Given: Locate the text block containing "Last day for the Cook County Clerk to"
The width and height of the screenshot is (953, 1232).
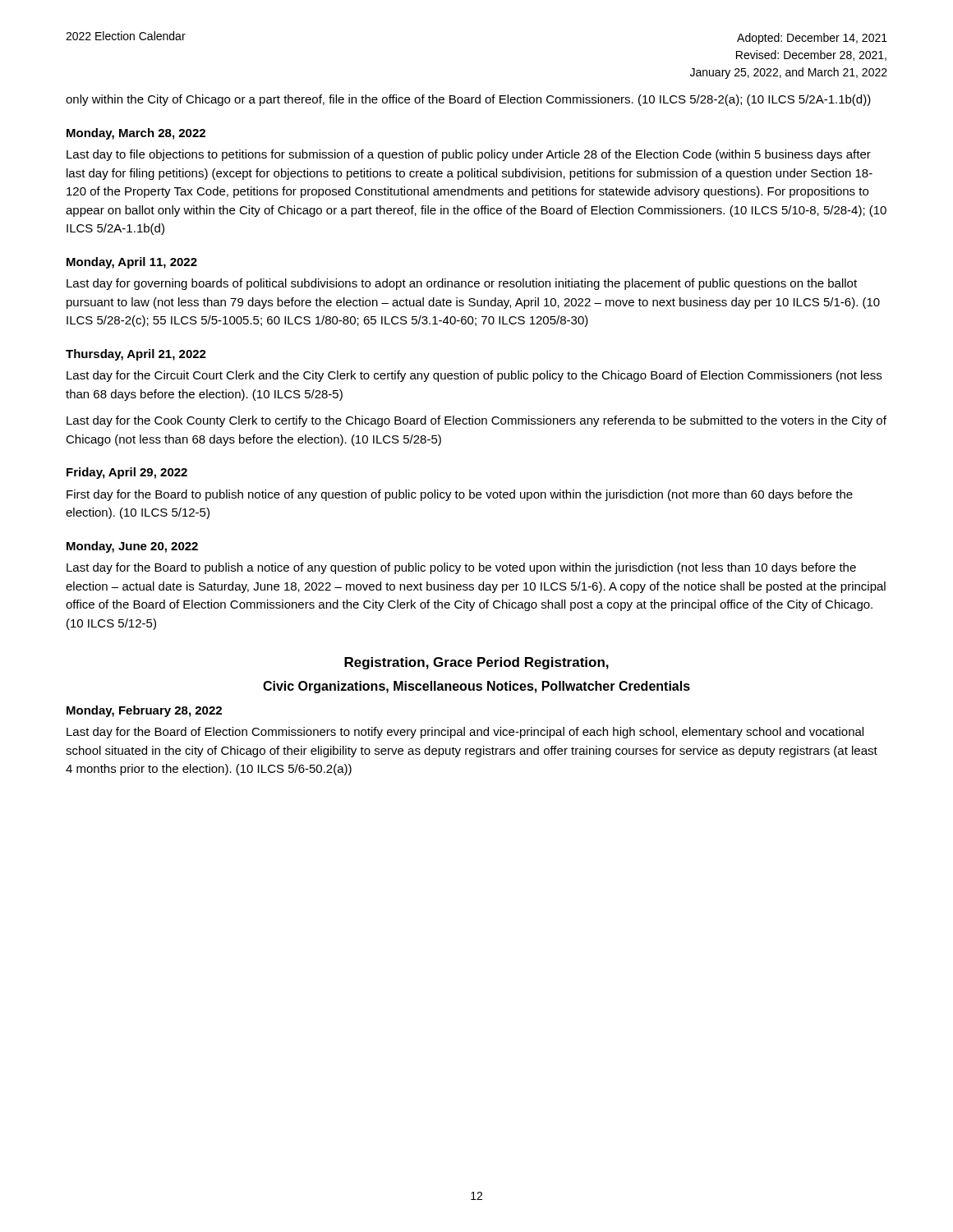Looking at the screenshot, I should [476, 429].
